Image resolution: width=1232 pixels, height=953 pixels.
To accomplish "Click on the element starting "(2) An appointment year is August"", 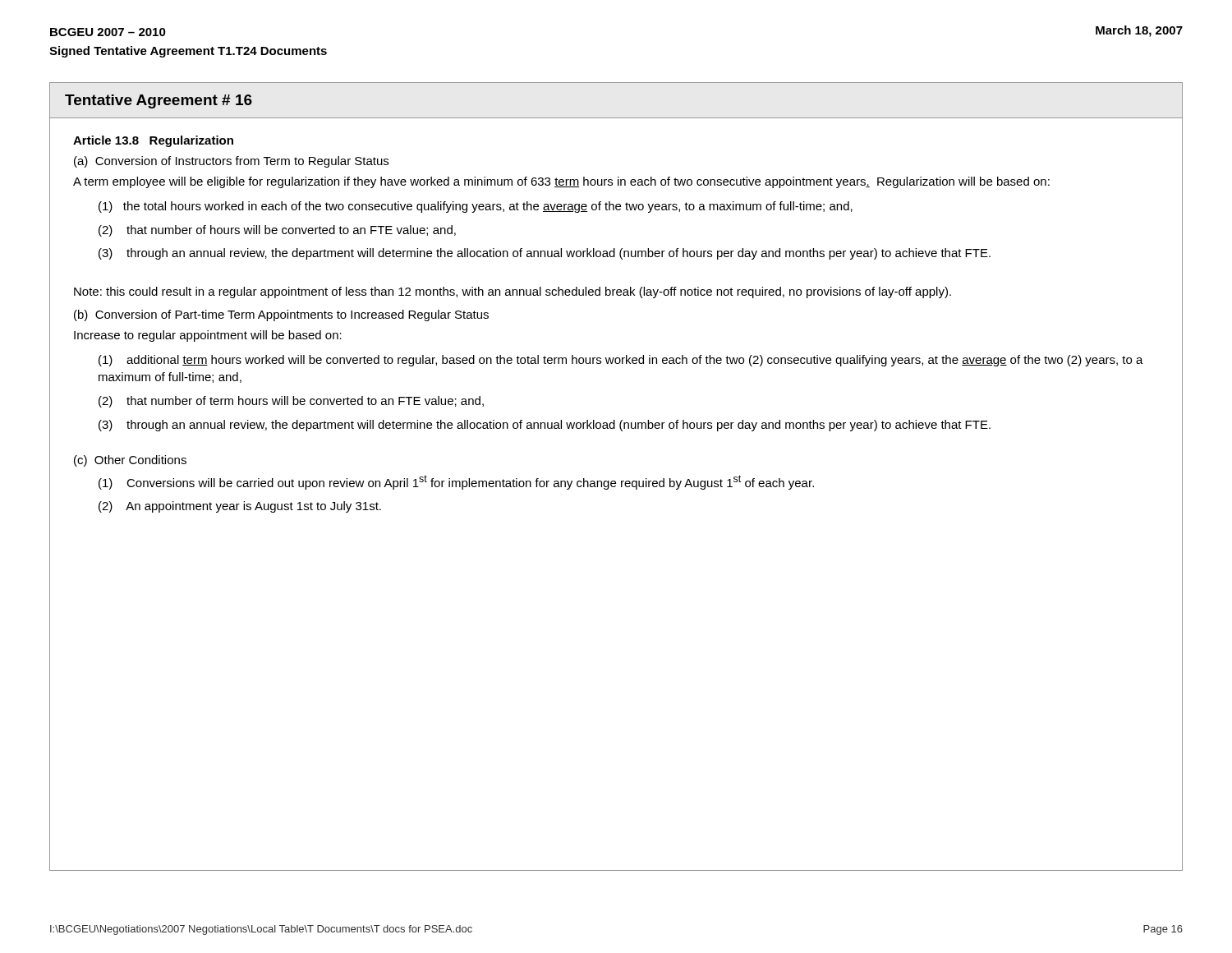I will pos(240,506).
